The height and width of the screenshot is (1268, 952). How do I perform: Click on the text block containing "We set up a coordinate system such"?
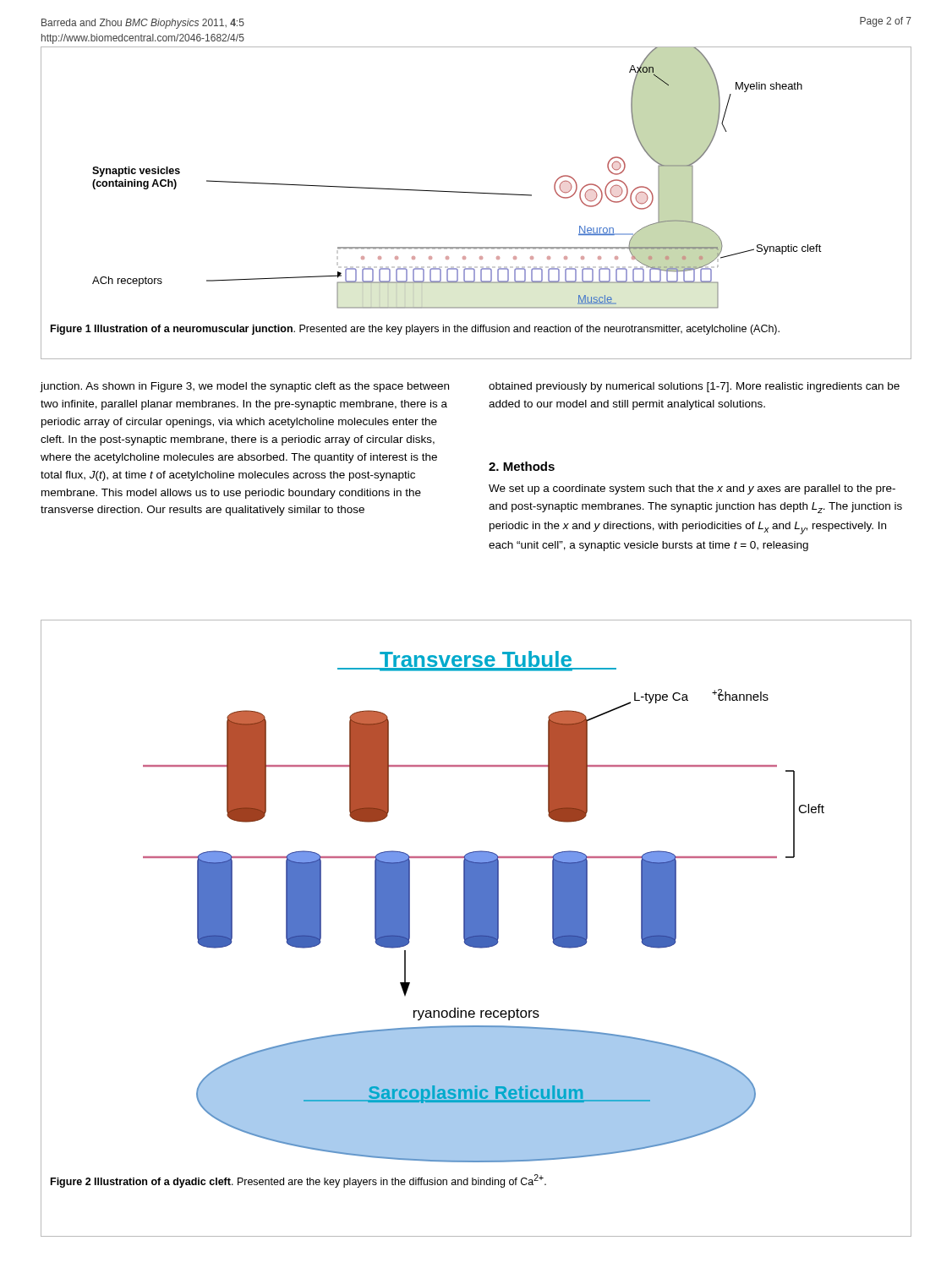(x=695, y=517)
